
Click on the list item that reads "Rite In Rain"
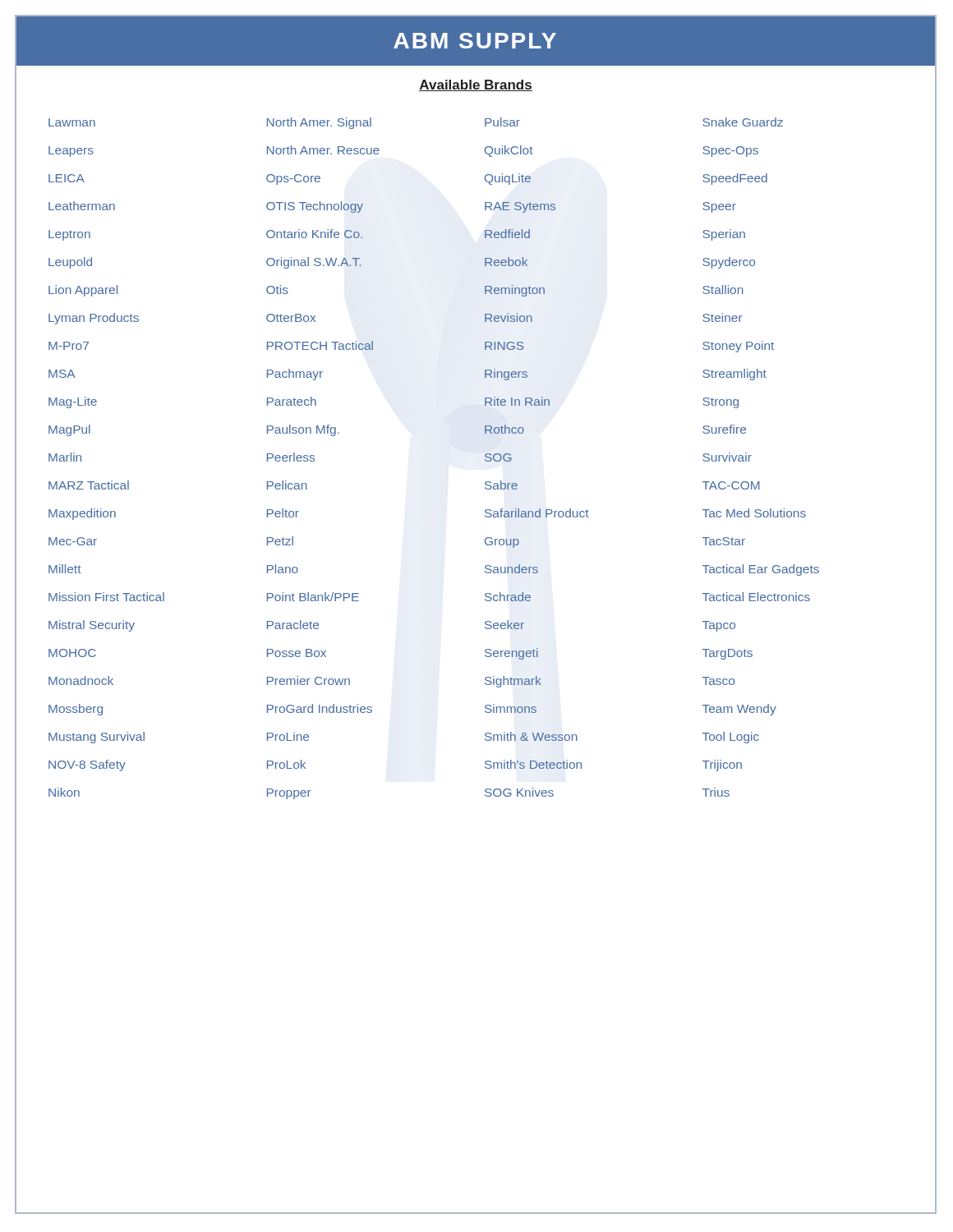point(517,401)
